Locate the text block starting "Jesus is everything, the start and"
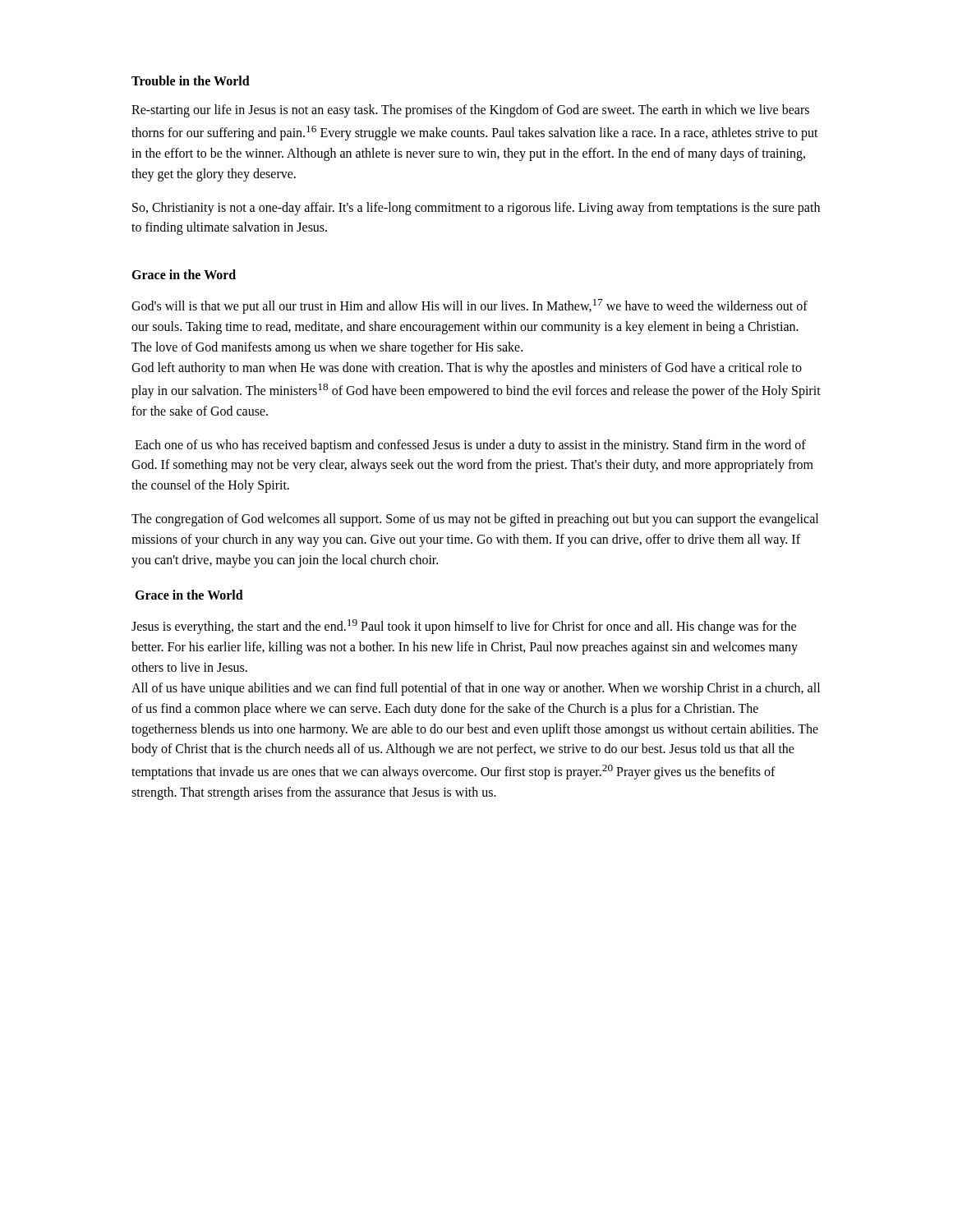The height and width of the screenshot is (1232, 953). (x=476, y=708)
